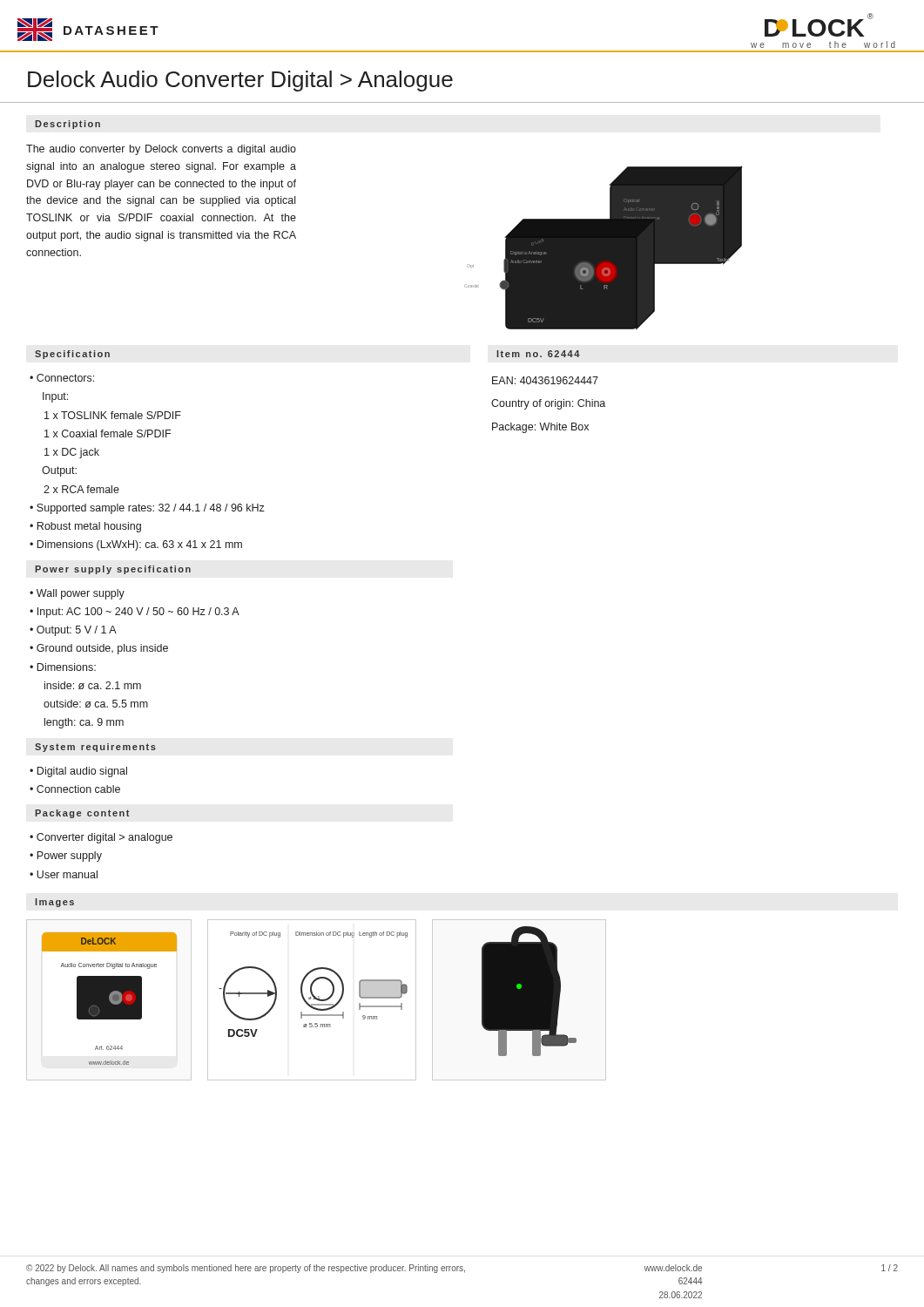Locate the schematic
Image resolution: width=924 pixels, height=1307 pixels.
pos(312,1000)
